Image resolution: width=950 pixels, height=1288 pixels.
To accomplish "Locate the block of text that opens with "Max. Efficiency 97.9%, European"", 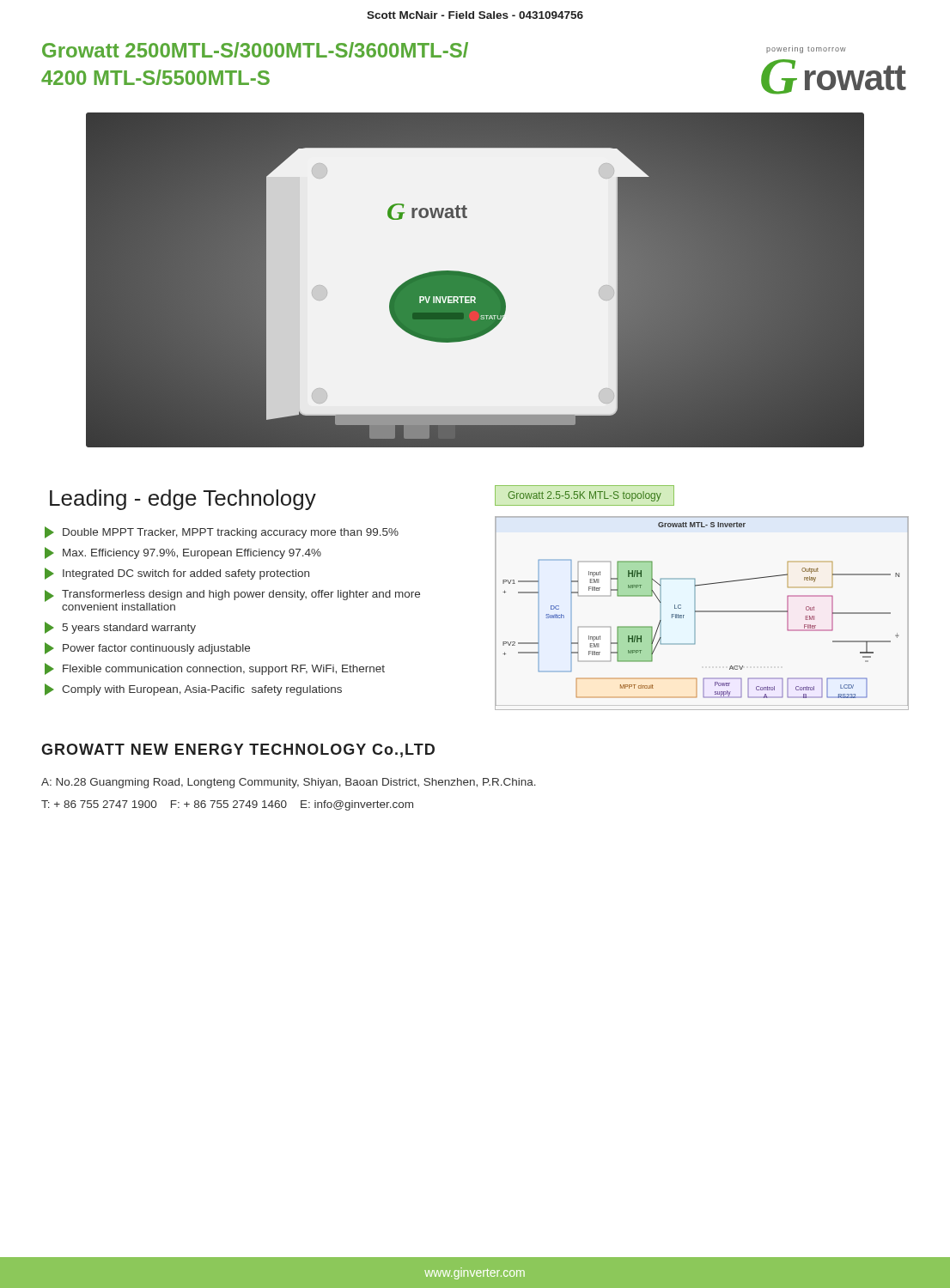I will (183, 553).
